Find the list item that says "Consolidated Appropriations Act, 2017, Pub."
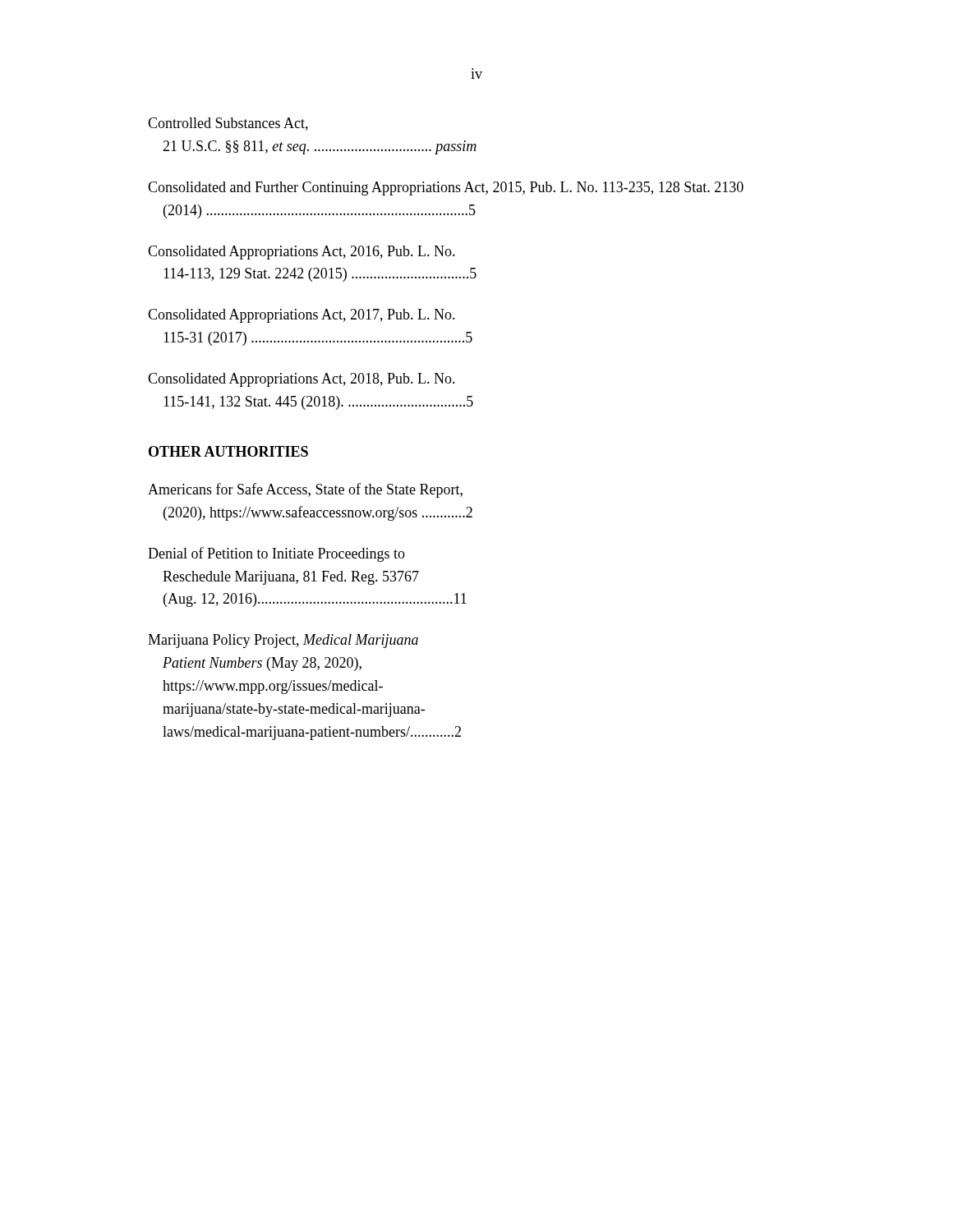Image resolution: width=953 pixels, height=1232 pixels. (x=310, y=326)
